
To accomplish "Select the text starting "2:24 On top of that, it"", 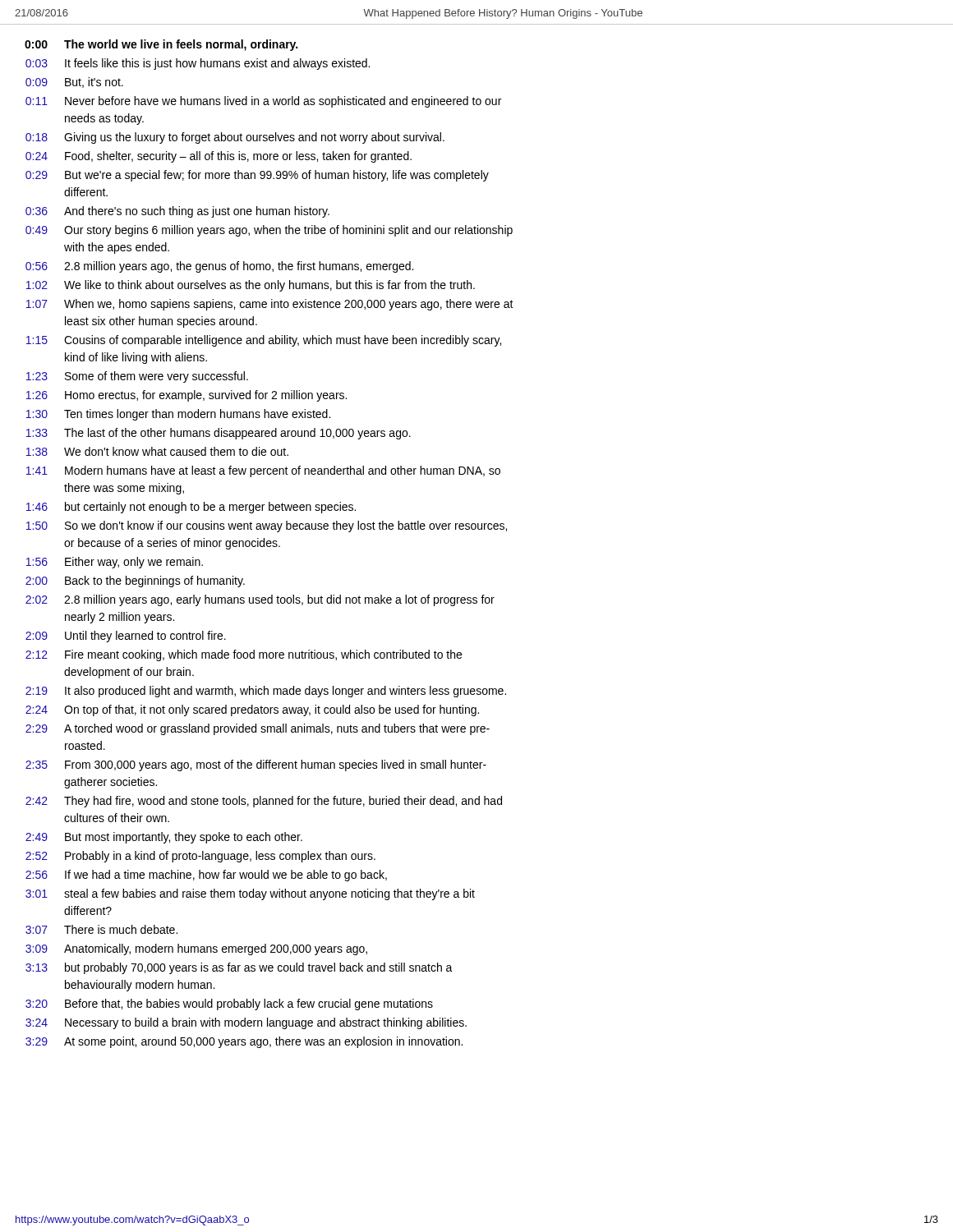I will coord(476,710).
